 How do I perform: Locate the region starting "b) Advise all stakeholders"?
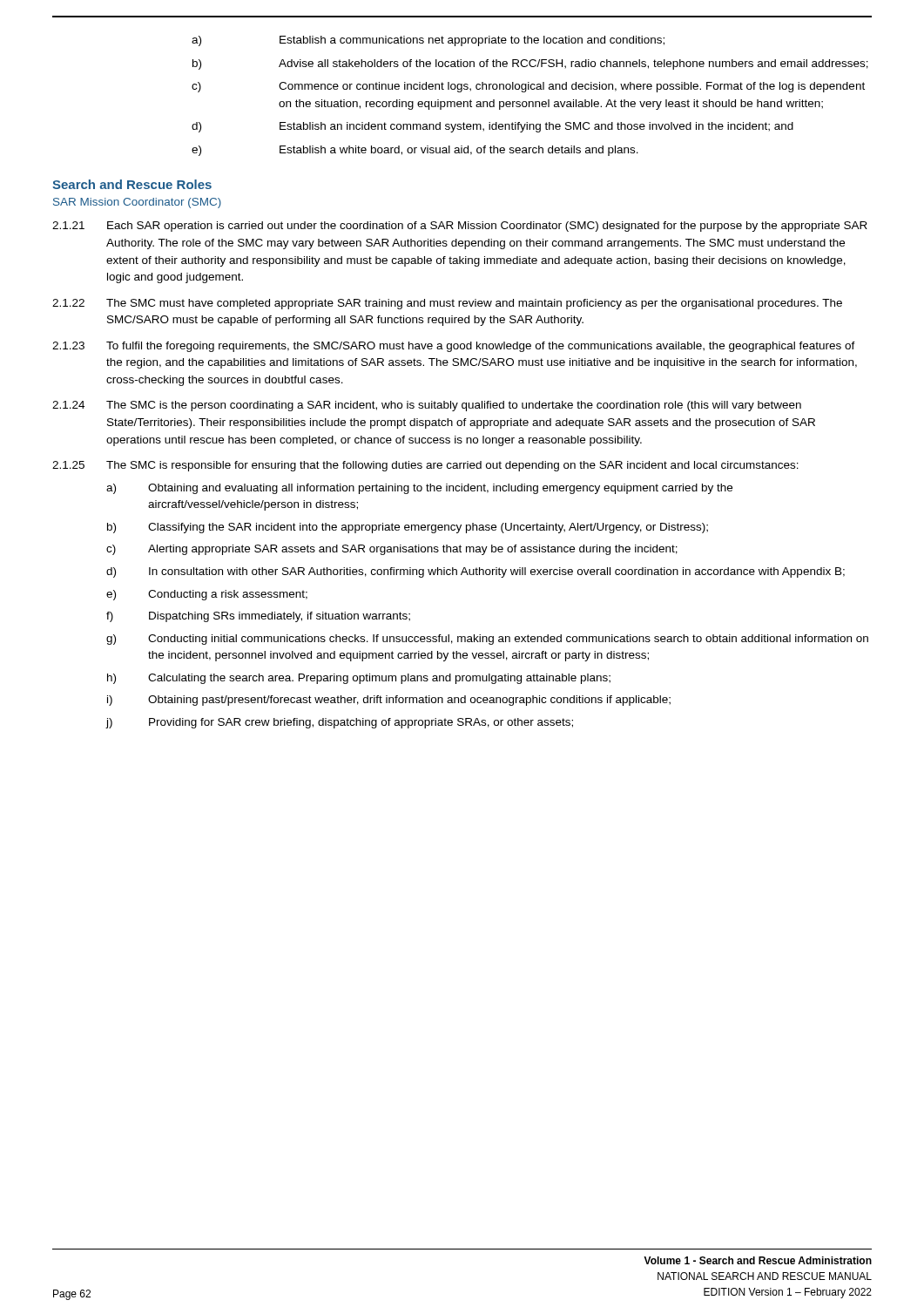pyautogui.click(x=462, y=63)
